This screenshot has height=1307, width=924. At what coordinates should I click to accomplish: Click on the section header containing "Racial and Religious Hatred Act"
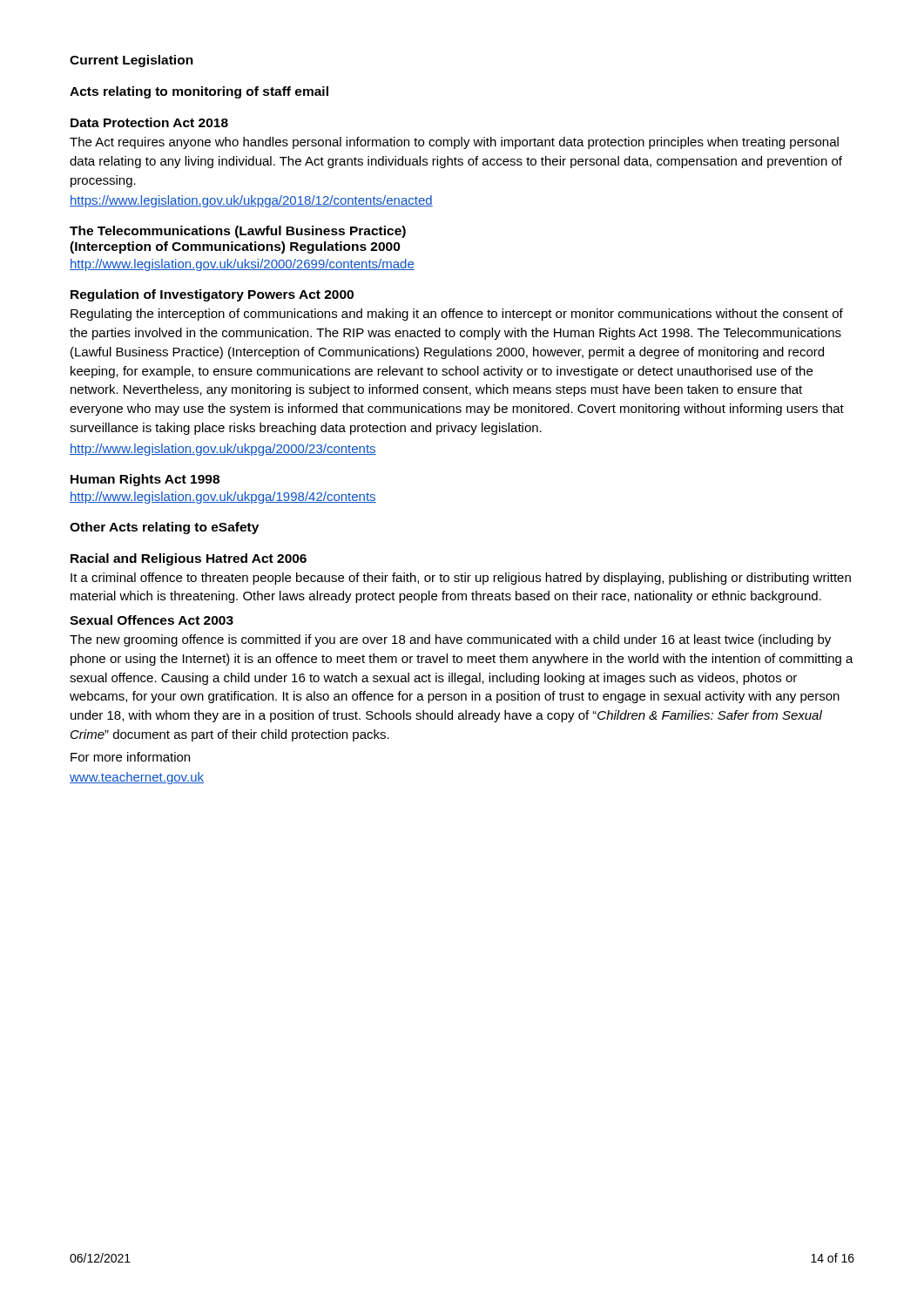click(x=188, y=558)
